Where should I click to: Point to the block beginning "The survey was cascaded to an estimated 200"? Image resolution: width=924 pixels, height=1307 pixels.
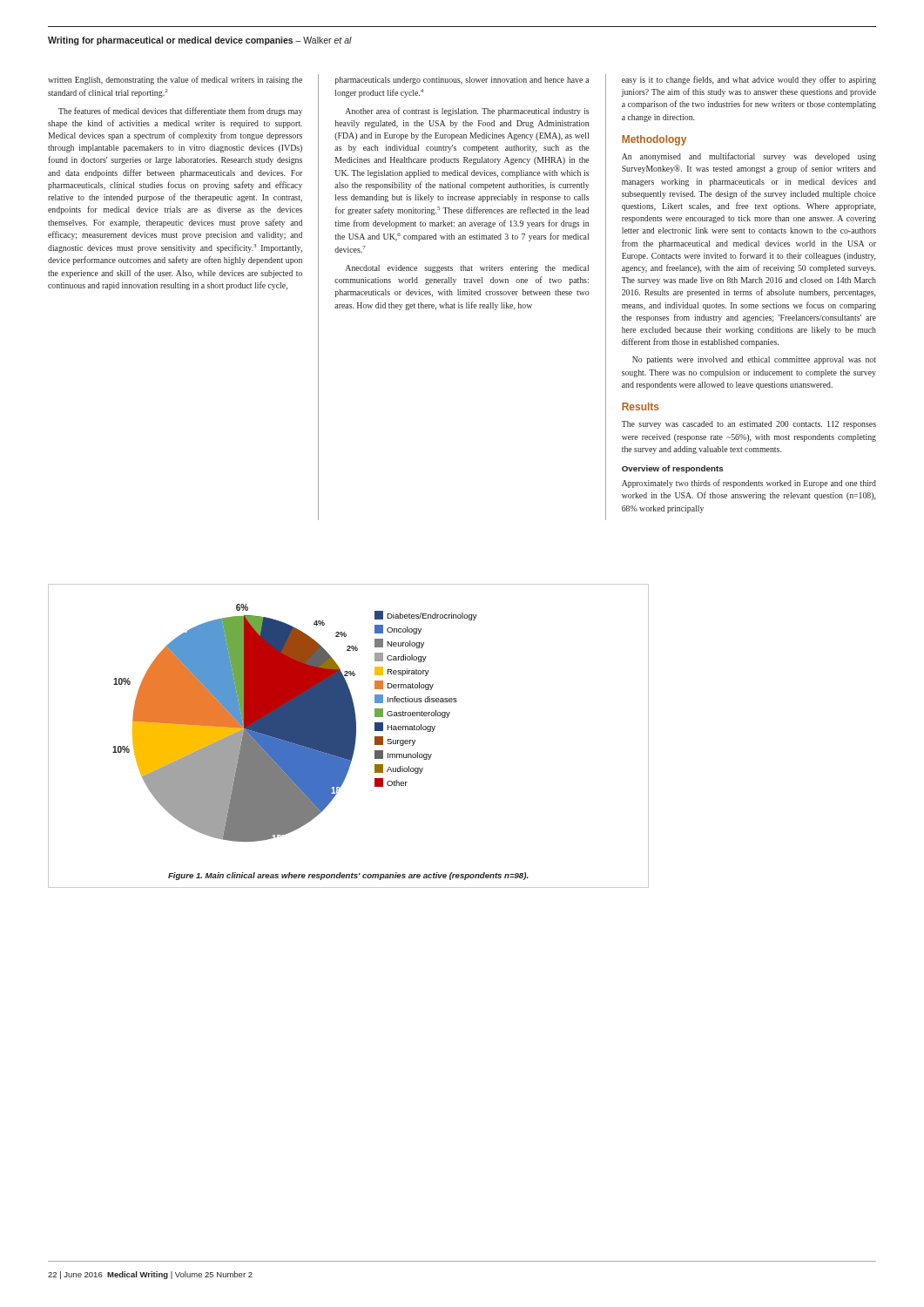click(749, 437)
